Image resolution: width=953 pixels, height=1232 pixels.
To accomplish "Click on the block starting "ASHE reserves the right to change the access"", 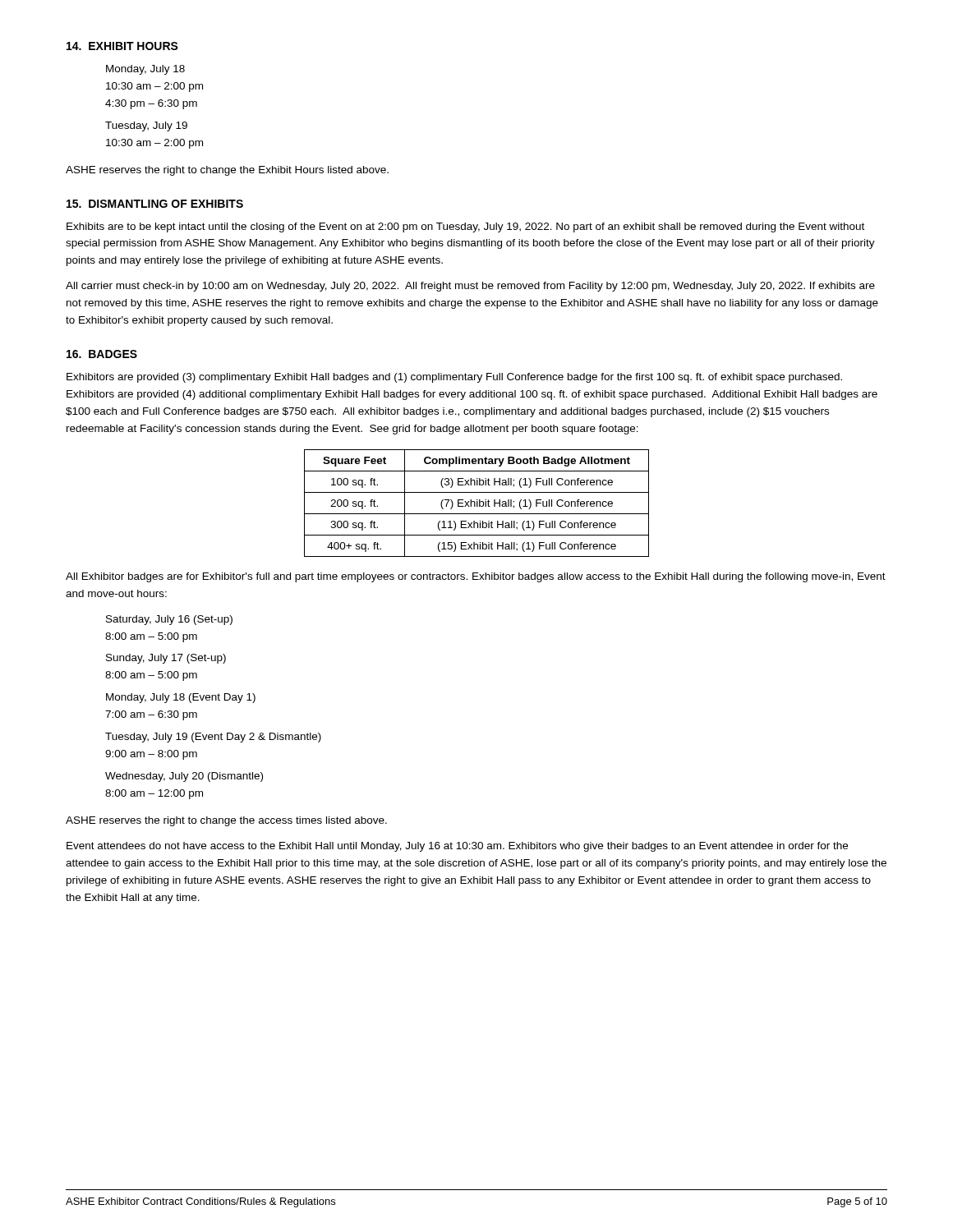I will coord(227,820).
